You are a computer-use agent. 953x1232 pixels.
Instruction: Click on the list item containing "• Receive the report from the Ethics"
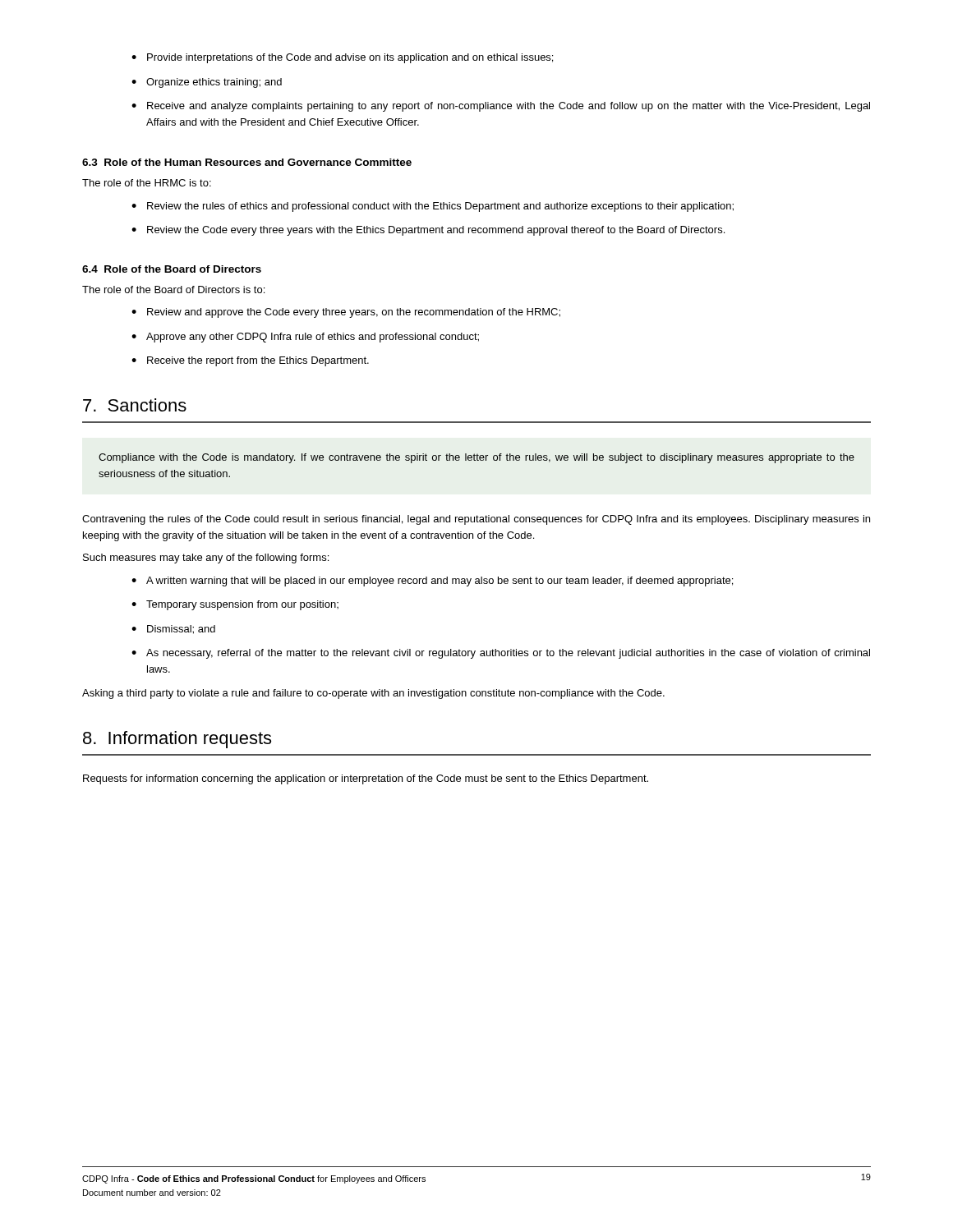click(x=250, y=361)
